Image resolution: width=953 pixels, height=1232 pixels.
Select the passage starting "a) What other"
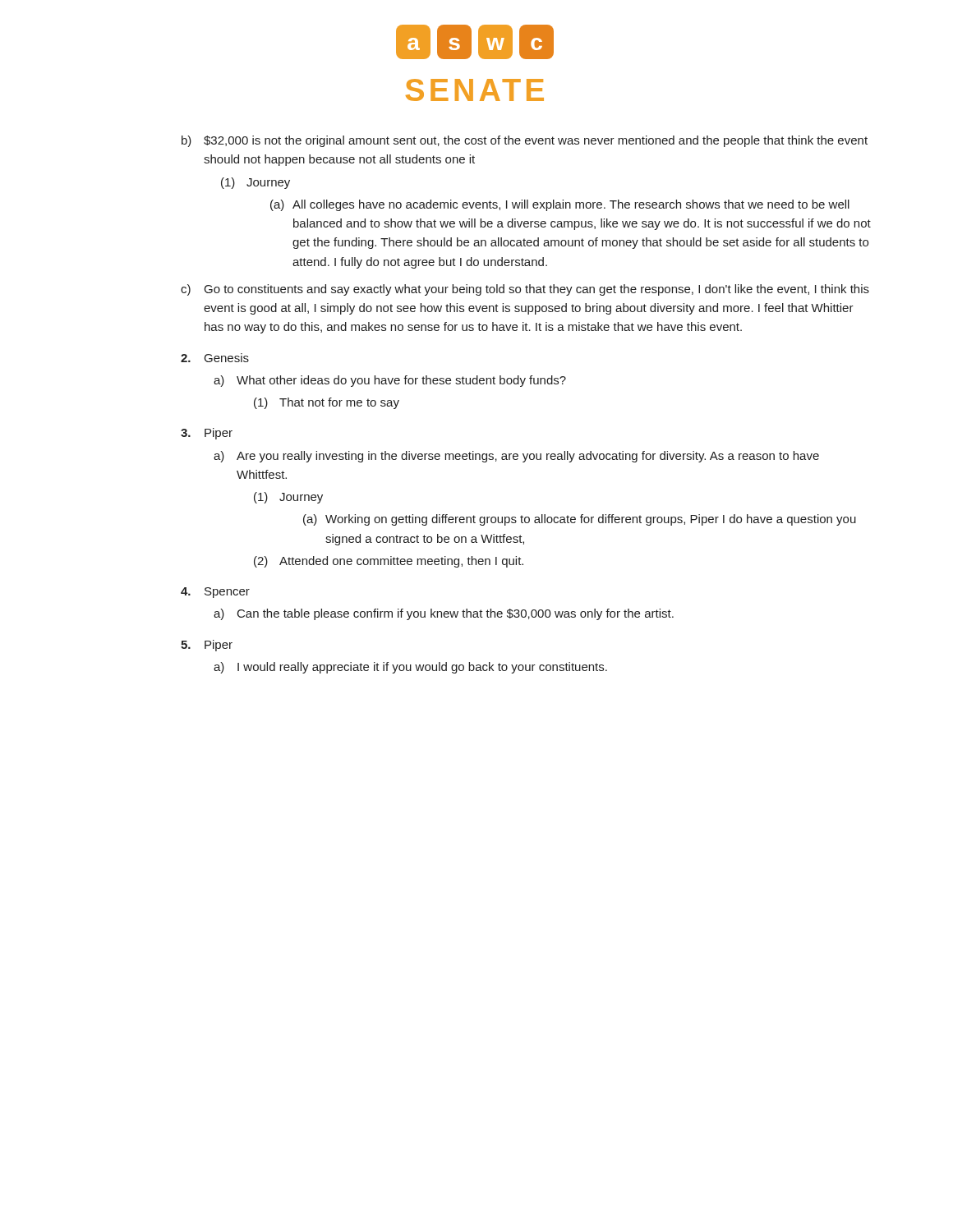pyautogui.click(x=542, y=391)
